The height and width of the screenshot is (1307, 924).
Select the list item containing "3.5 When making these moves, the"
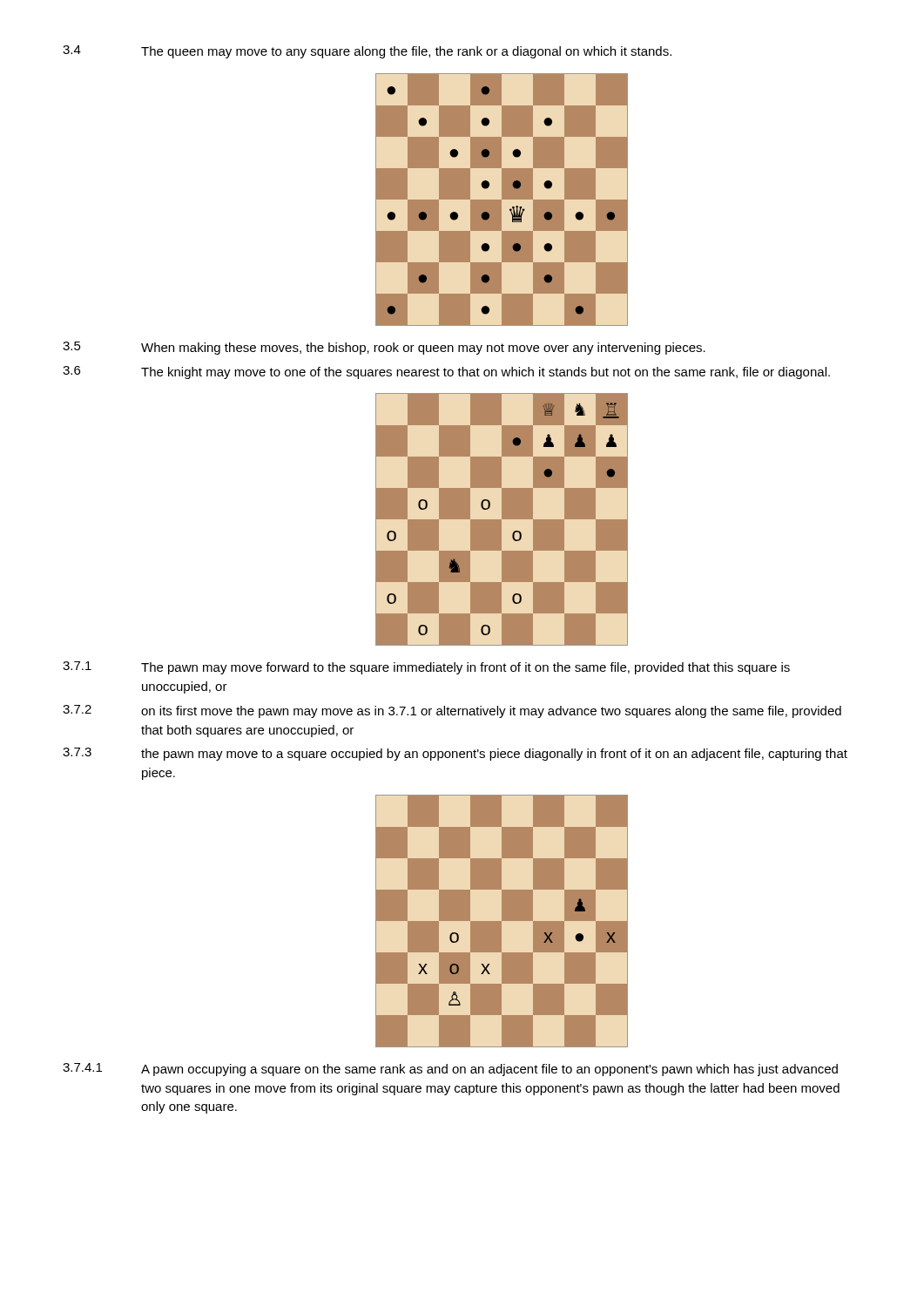coord(462,347)
